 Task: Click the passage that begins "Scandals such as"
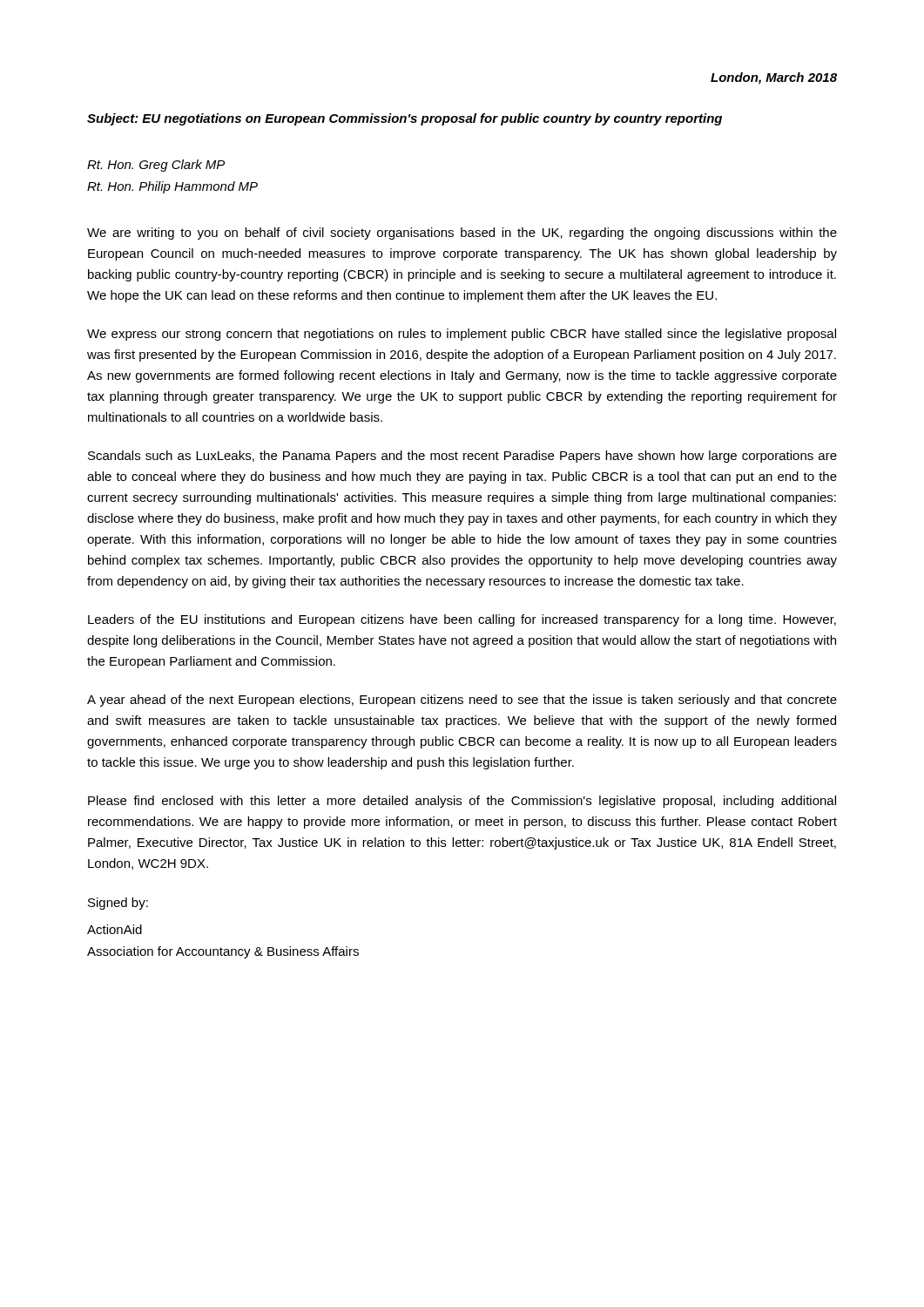click(x=462, y=518)
